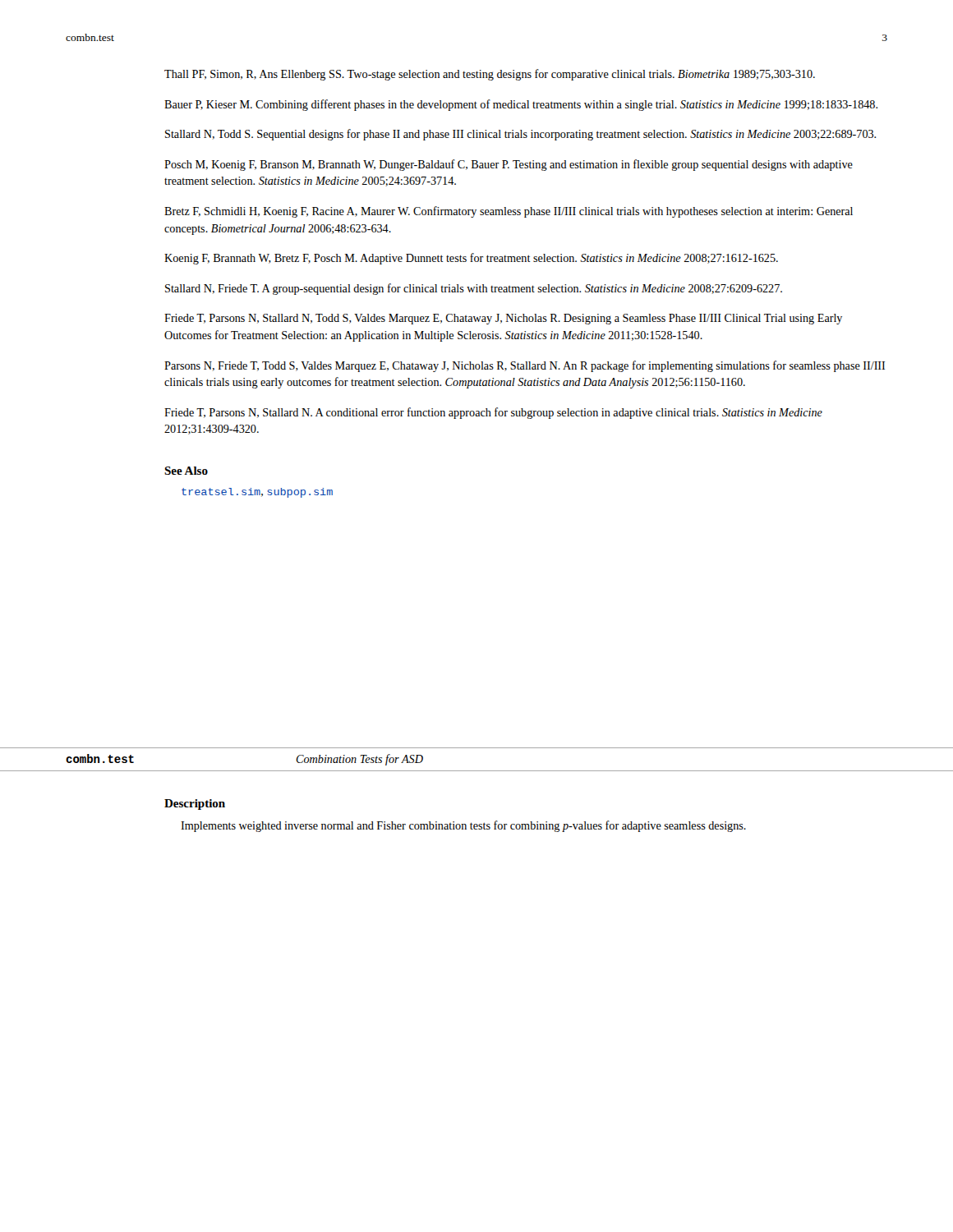953x1232 pixels.
Task: Select the list item with the text "Thall PF, Simon, R, Ans Ellenberg"
Action: click(x=490, y=74)
